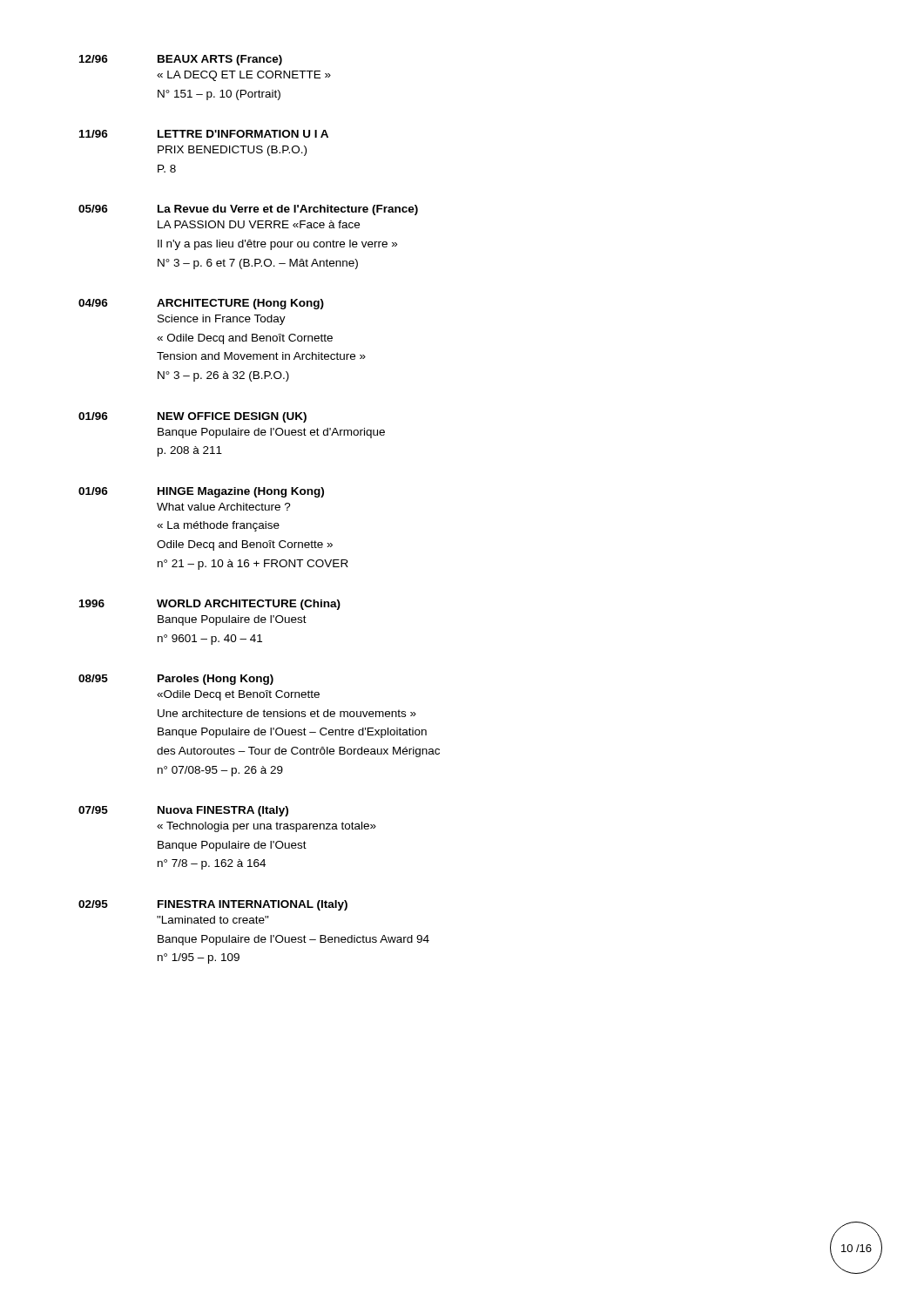Locate the block of text that opens with "04/96 ARCHITECTURE (Hong"

(x=201, y=304)
